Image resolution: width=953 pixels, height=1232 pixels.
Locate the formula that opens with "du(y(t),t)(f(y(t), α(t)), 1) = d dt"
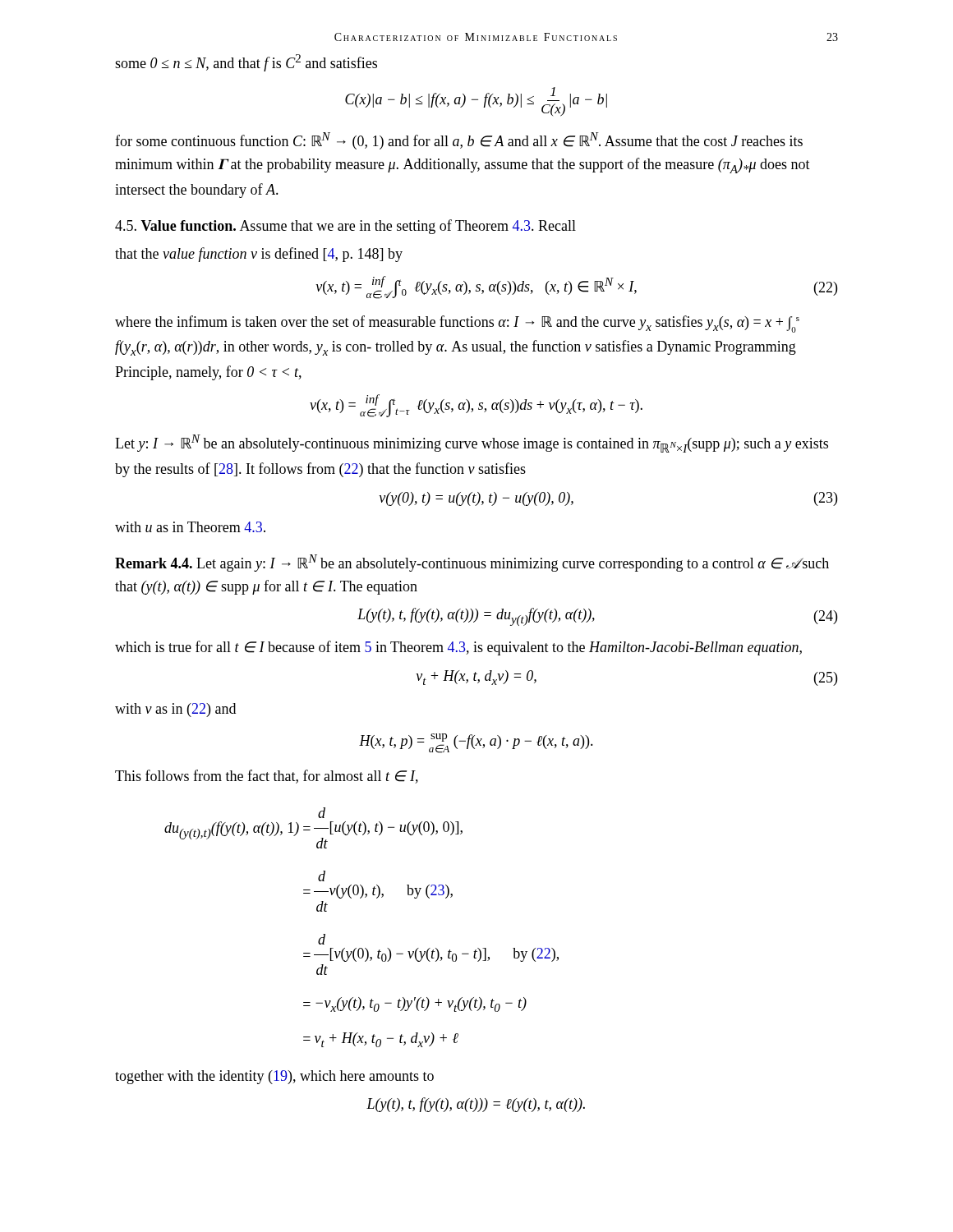322,813
